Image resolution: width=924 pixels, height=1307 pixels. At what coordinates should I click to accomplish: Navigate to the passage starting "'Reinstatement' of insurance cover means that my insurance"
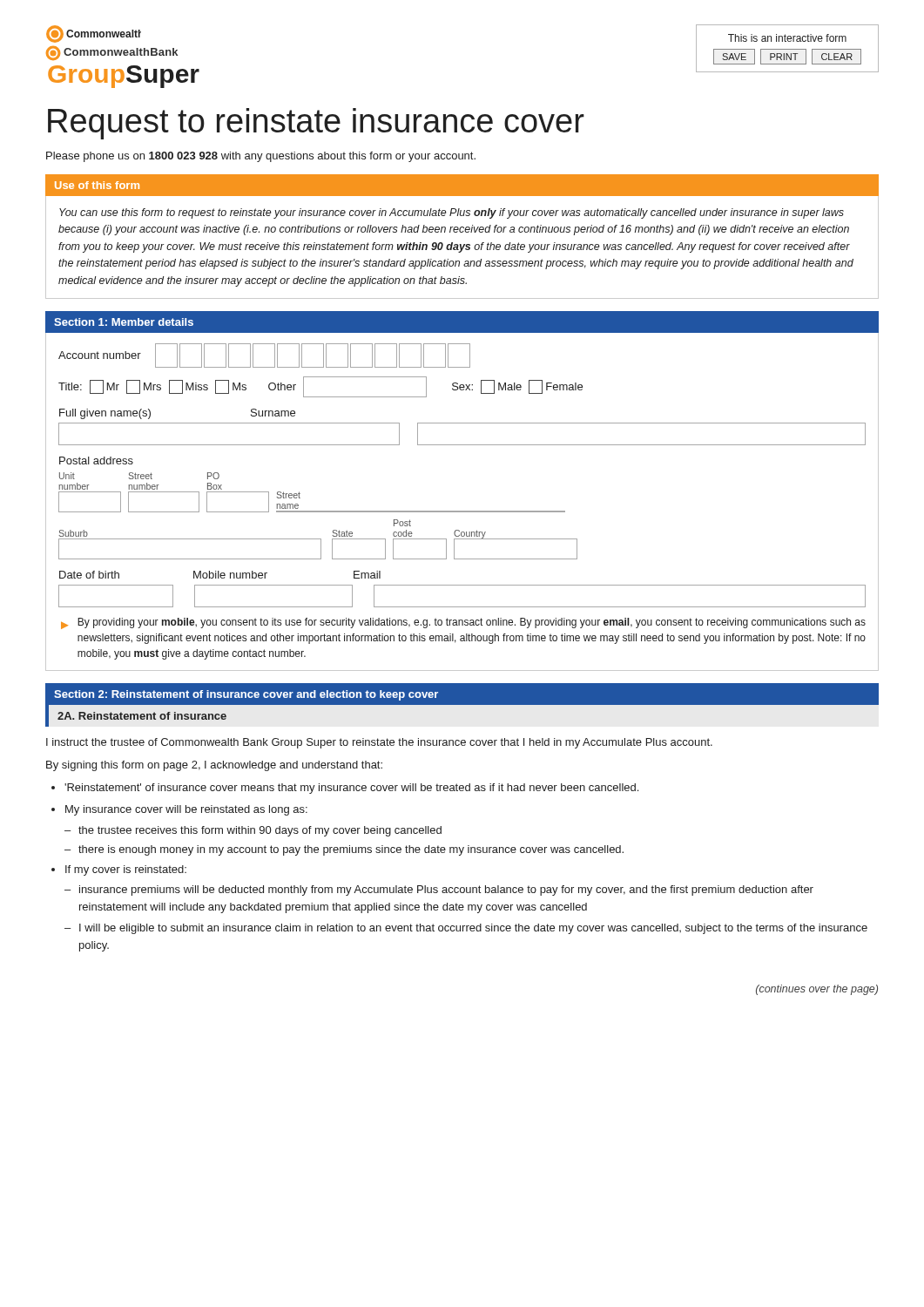coord(352,787)
